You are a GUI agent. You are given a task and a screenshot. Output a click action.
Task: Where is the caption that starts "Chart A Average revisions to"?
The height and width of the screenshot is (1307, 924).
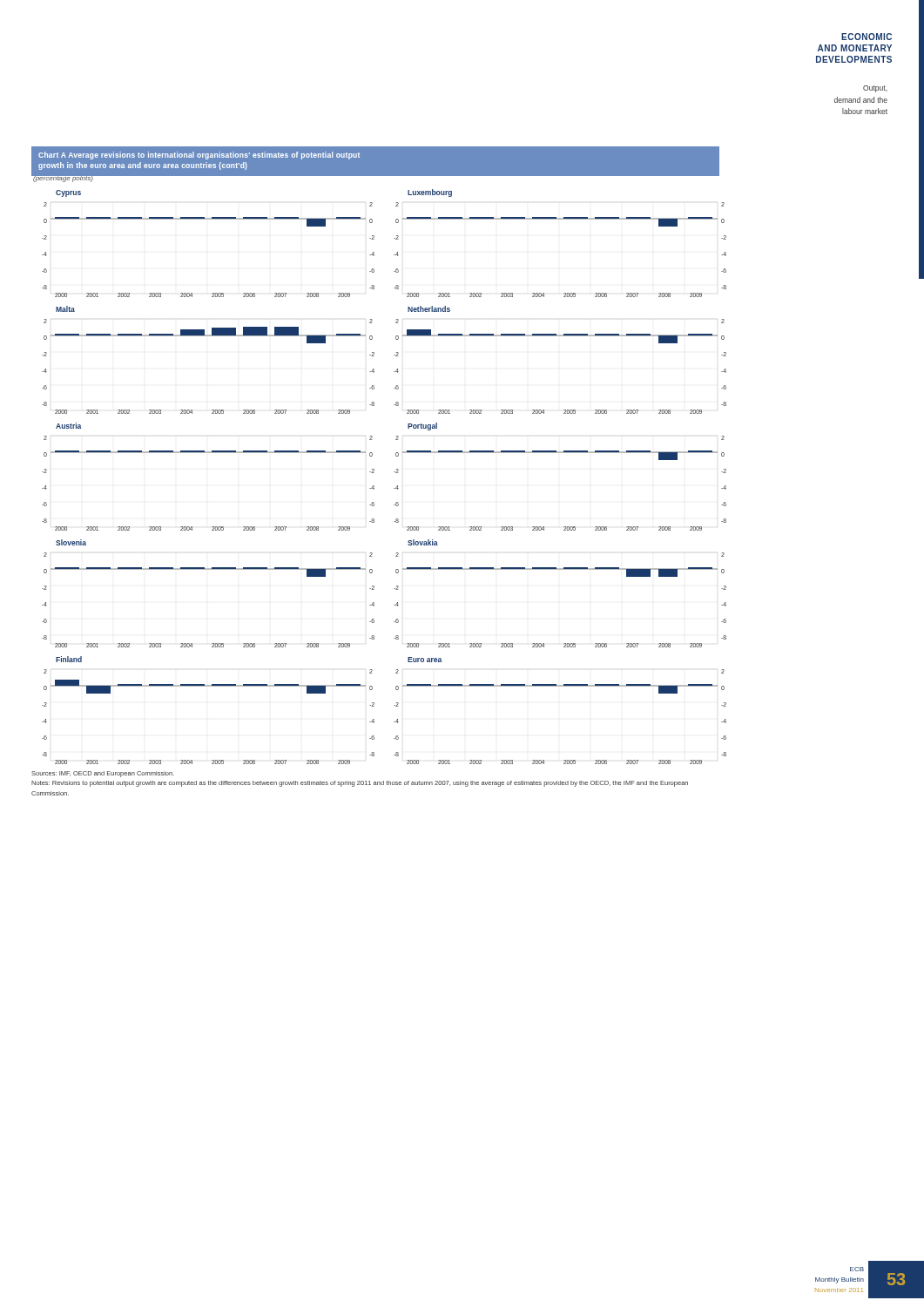[199, 156]
